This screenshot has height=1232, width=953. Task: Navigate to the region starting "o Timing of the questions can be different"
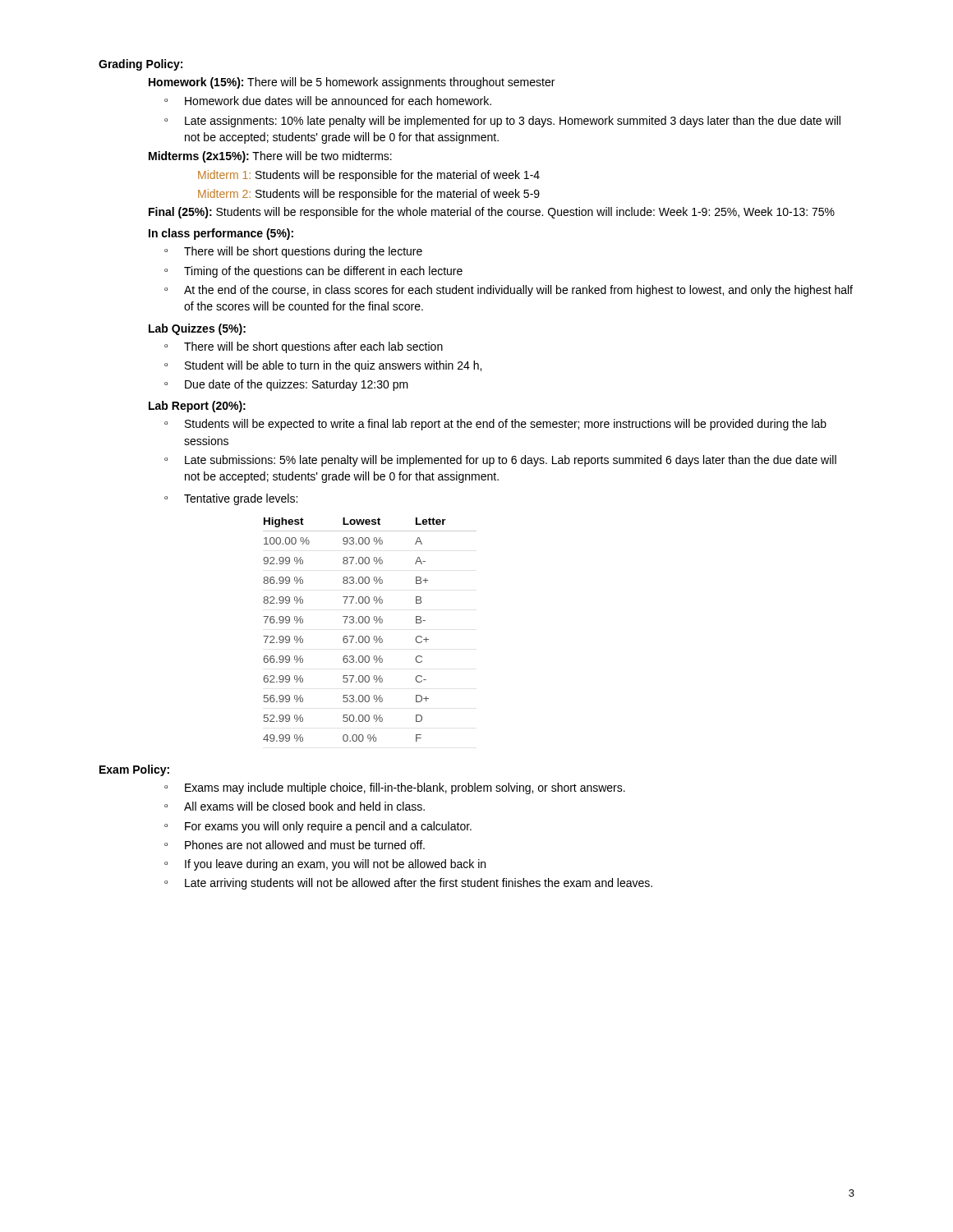pyautogui.click(x=313, y=272)
